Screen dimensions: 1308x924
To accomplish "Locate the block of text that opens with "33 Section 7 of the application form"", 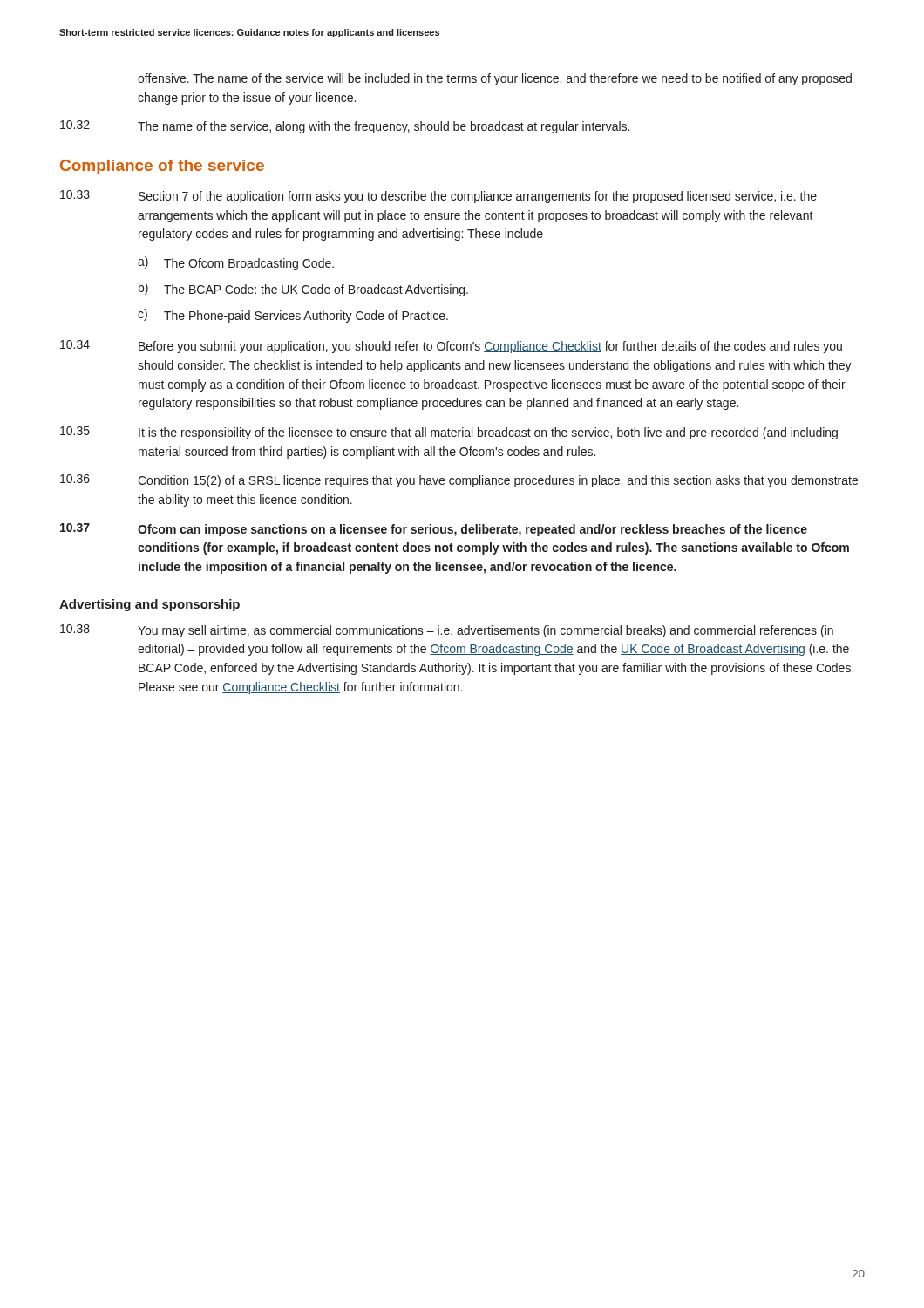I will tap(462, 216).
